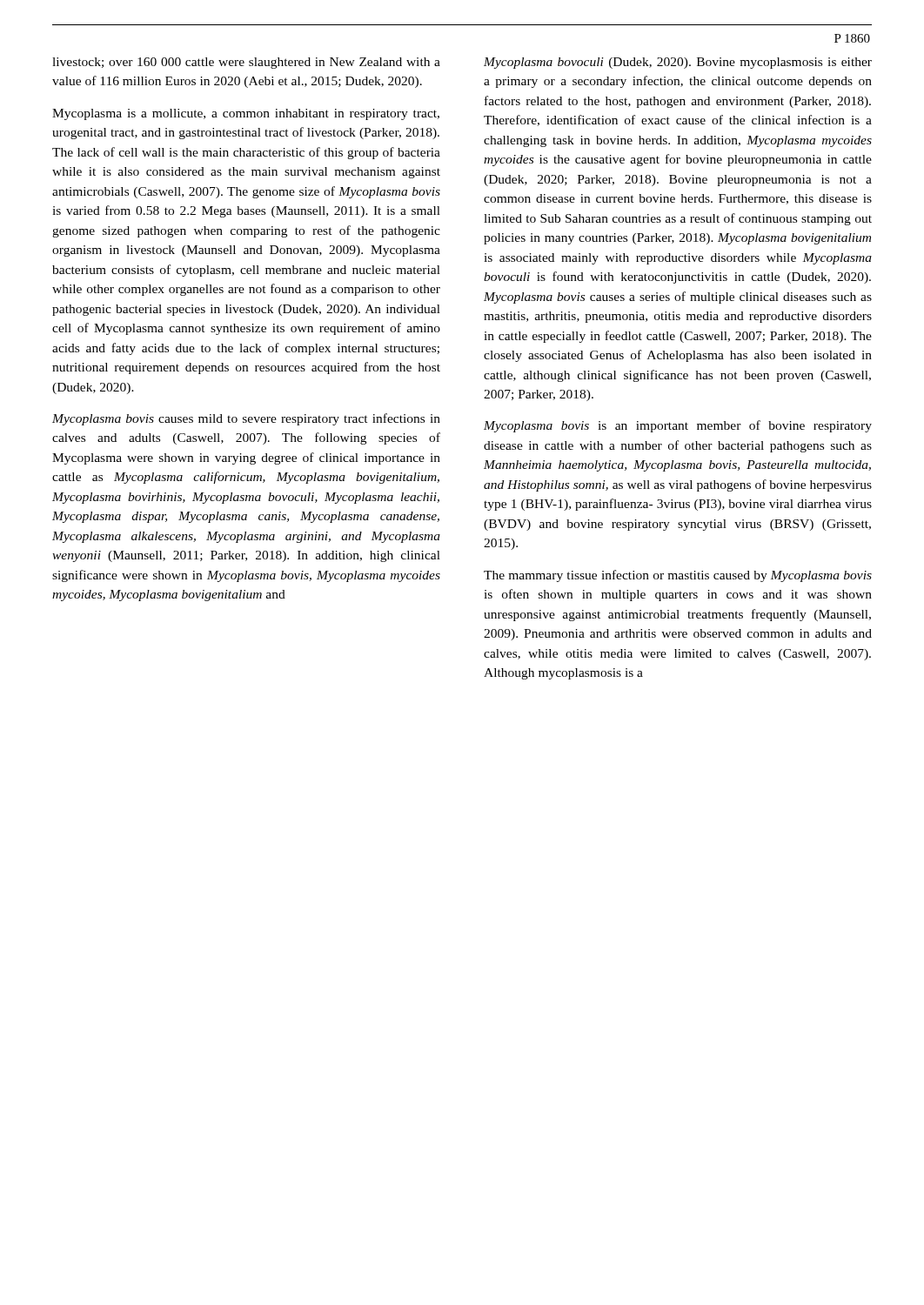Viewport: 924px width, 1305px height.
Task: Where is the passage that starts "Mycoplasma is a mollicute, a common inhabitant"?
Action: (246, 250)
